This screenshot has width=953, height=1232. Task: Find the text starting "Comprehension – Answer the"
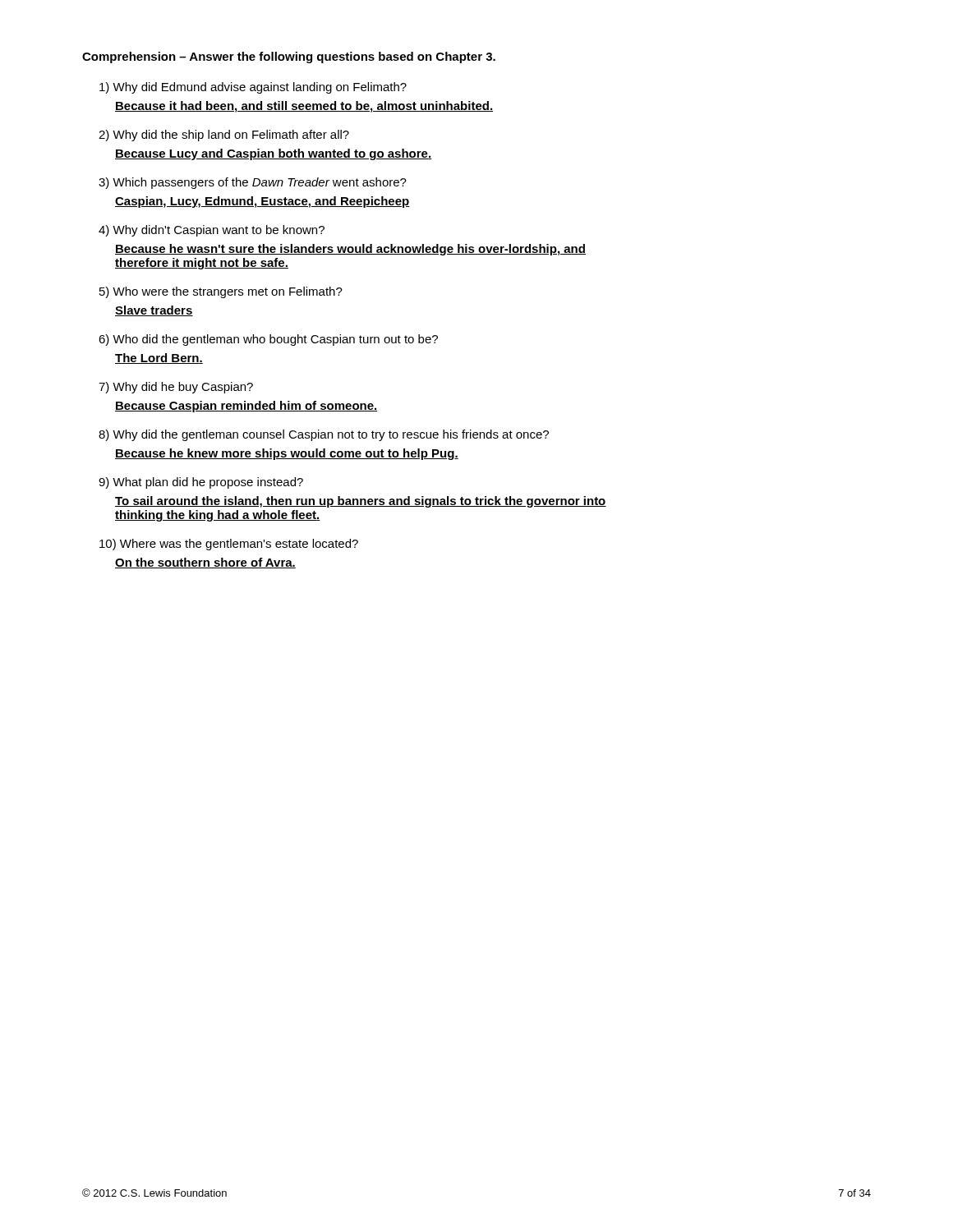pos(289,56)
